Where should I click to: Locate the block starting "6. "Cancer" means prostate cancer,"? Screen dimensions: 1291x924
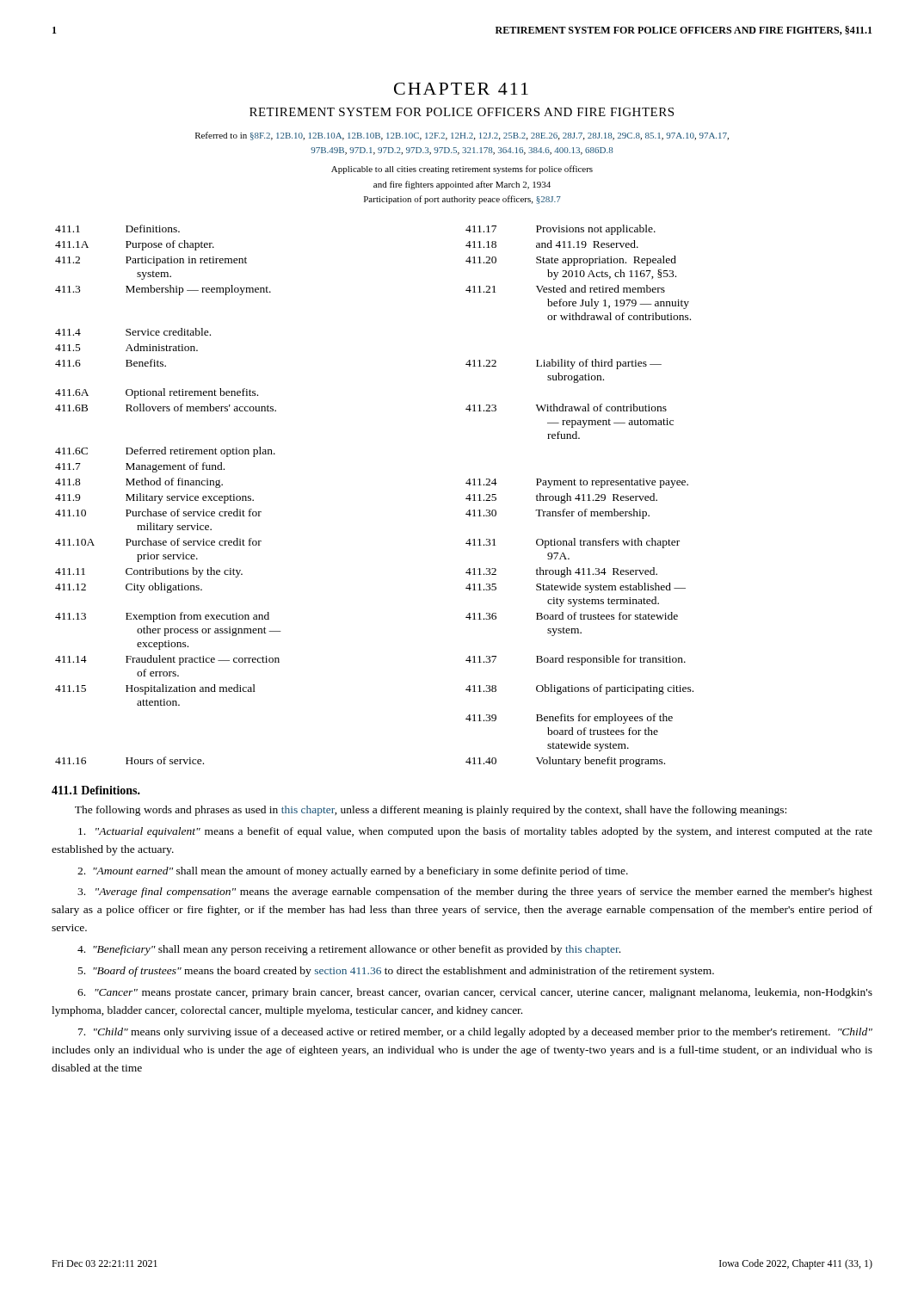pyautogui.click(x=462, y=1001)
